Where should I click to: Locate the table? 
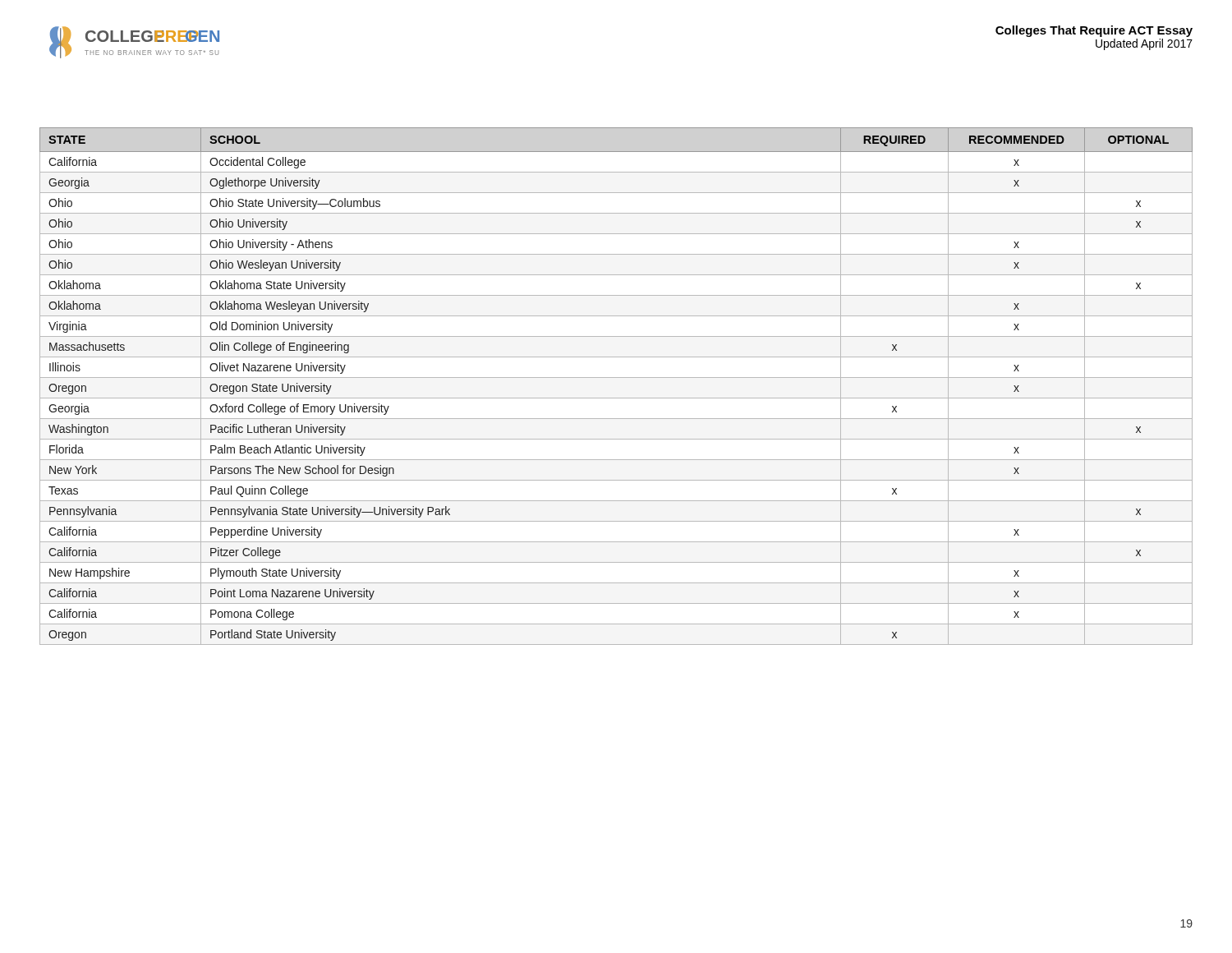click(616, 386)
